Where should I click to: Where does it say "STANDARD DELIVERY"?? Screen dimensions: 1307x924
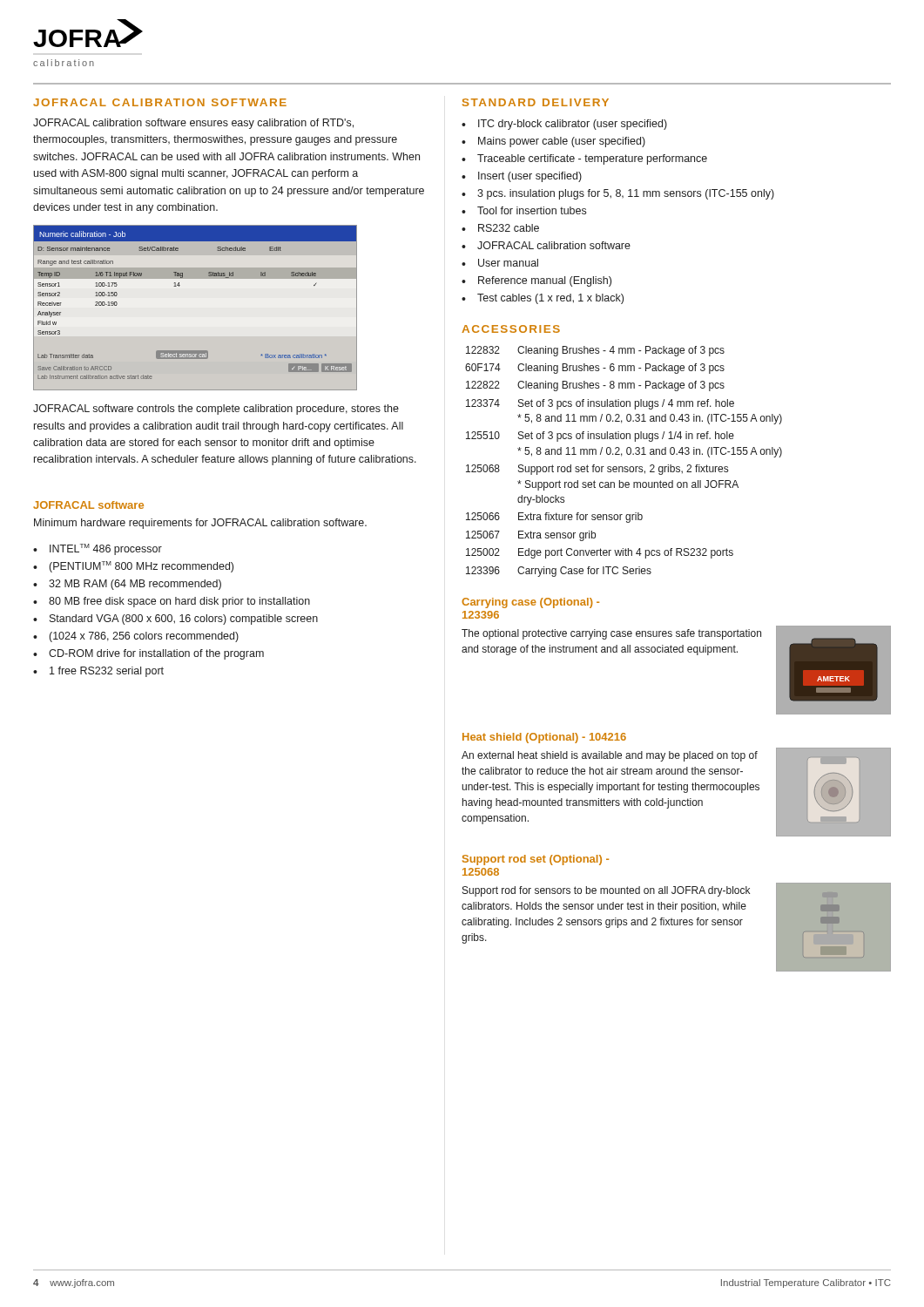coord(536,102)
